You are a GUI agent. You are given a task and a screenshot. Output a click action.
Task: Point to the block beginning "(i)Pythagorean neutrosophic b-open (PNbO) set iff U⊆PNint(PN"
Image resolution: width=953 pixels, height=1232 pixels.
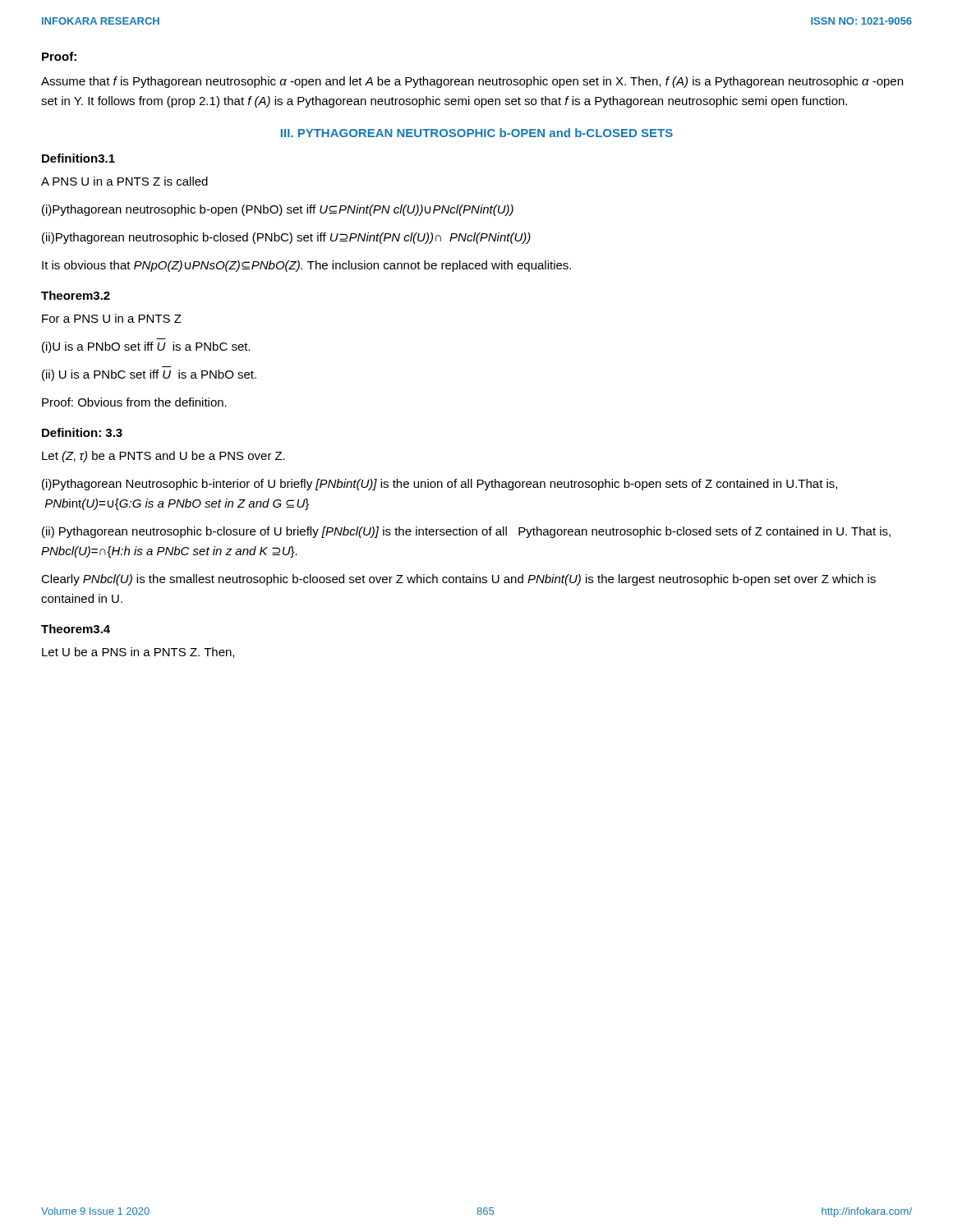click(x=278, y=209)
